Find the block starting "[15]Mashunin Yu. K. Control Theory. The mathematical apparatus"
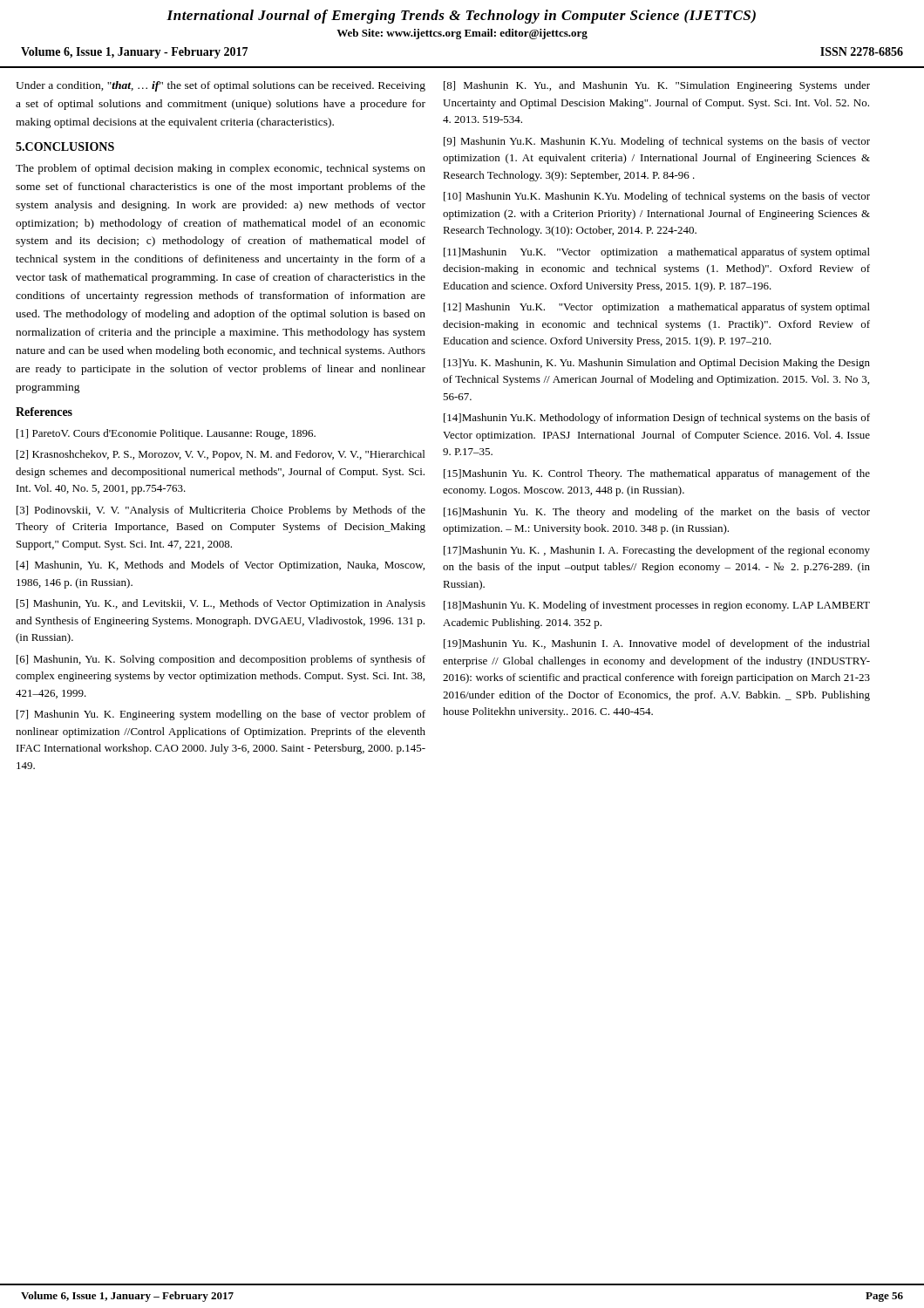The image size is (924, 1308). pos(656,481)
